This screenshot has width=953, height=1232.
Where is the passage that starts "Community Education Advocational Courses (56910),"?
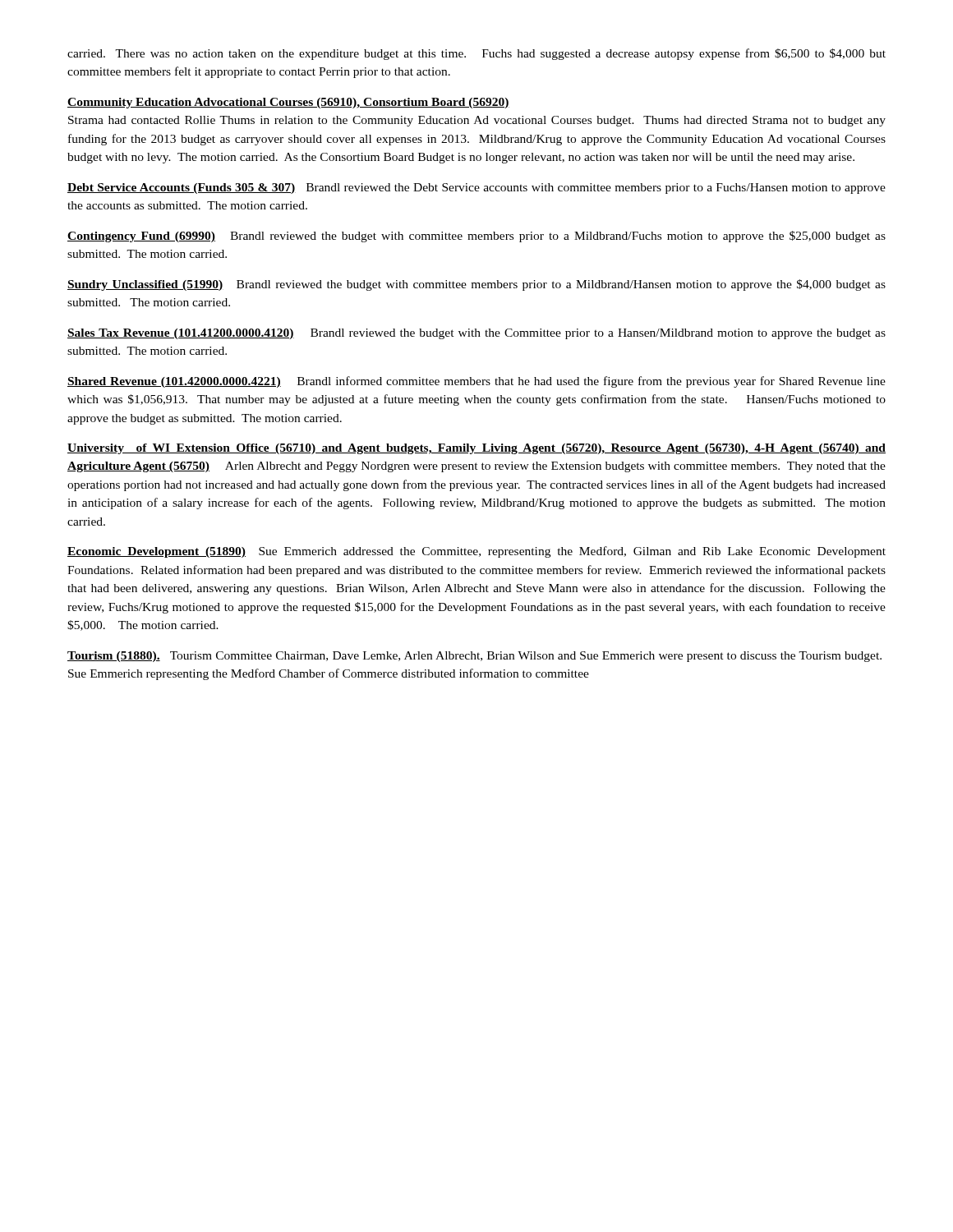tap(476, 129)
